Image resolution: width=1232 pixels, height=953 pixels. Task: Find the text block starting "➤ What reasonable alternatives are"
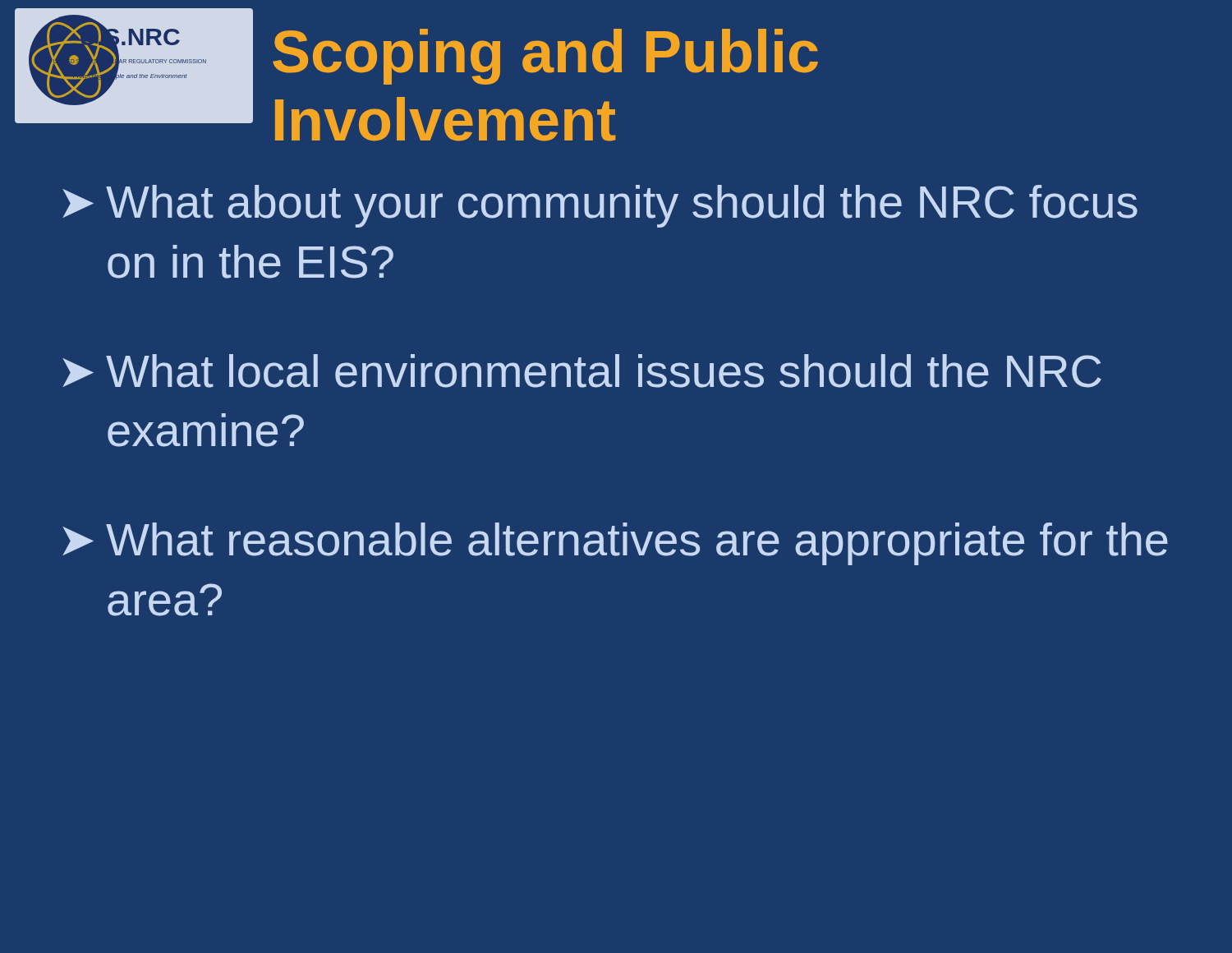click(x=628, y=570)
